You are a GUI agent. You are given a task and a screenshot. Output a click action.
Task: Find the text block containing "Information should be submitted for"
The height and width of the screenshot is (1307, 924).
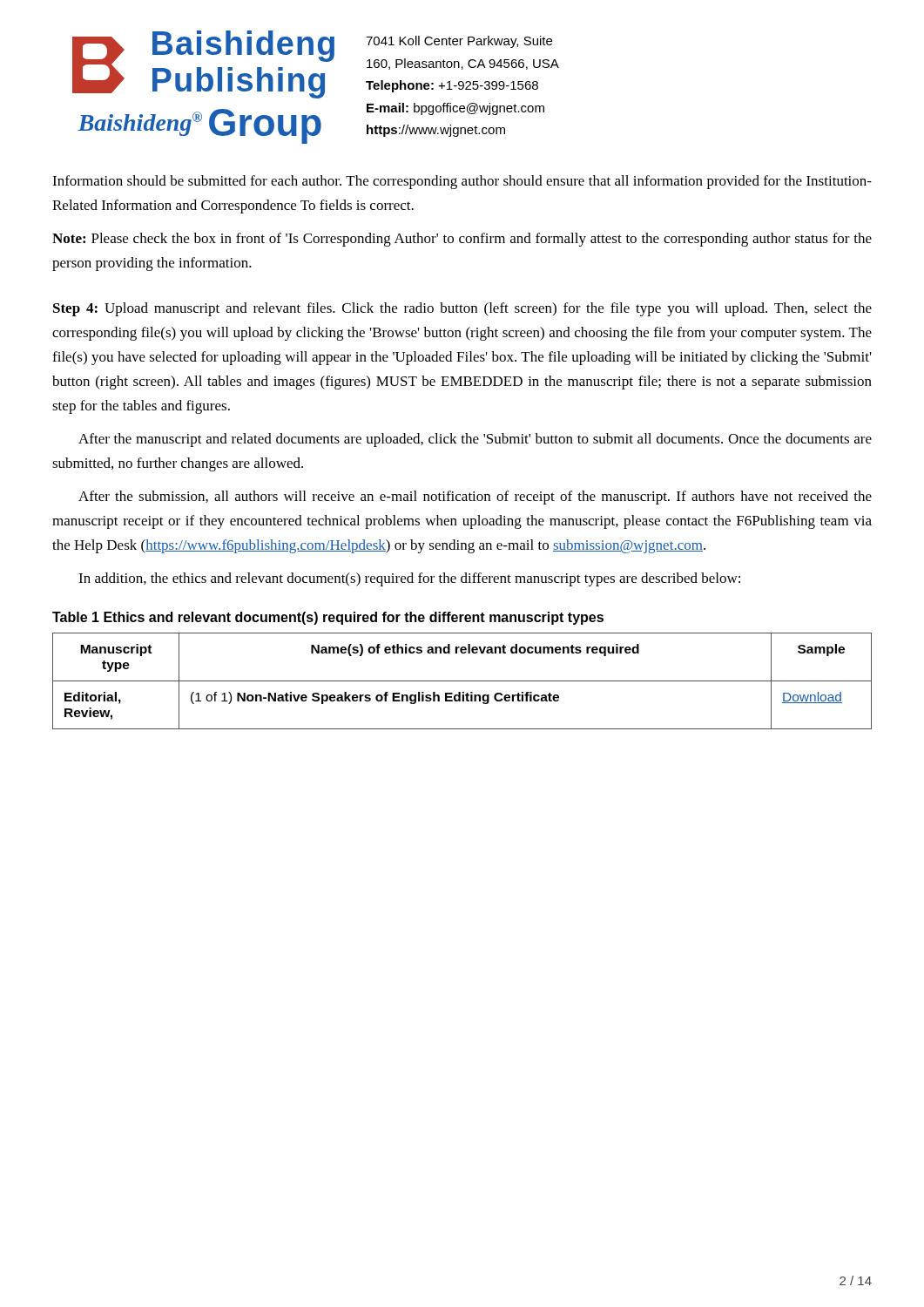(x=462, y=193)
